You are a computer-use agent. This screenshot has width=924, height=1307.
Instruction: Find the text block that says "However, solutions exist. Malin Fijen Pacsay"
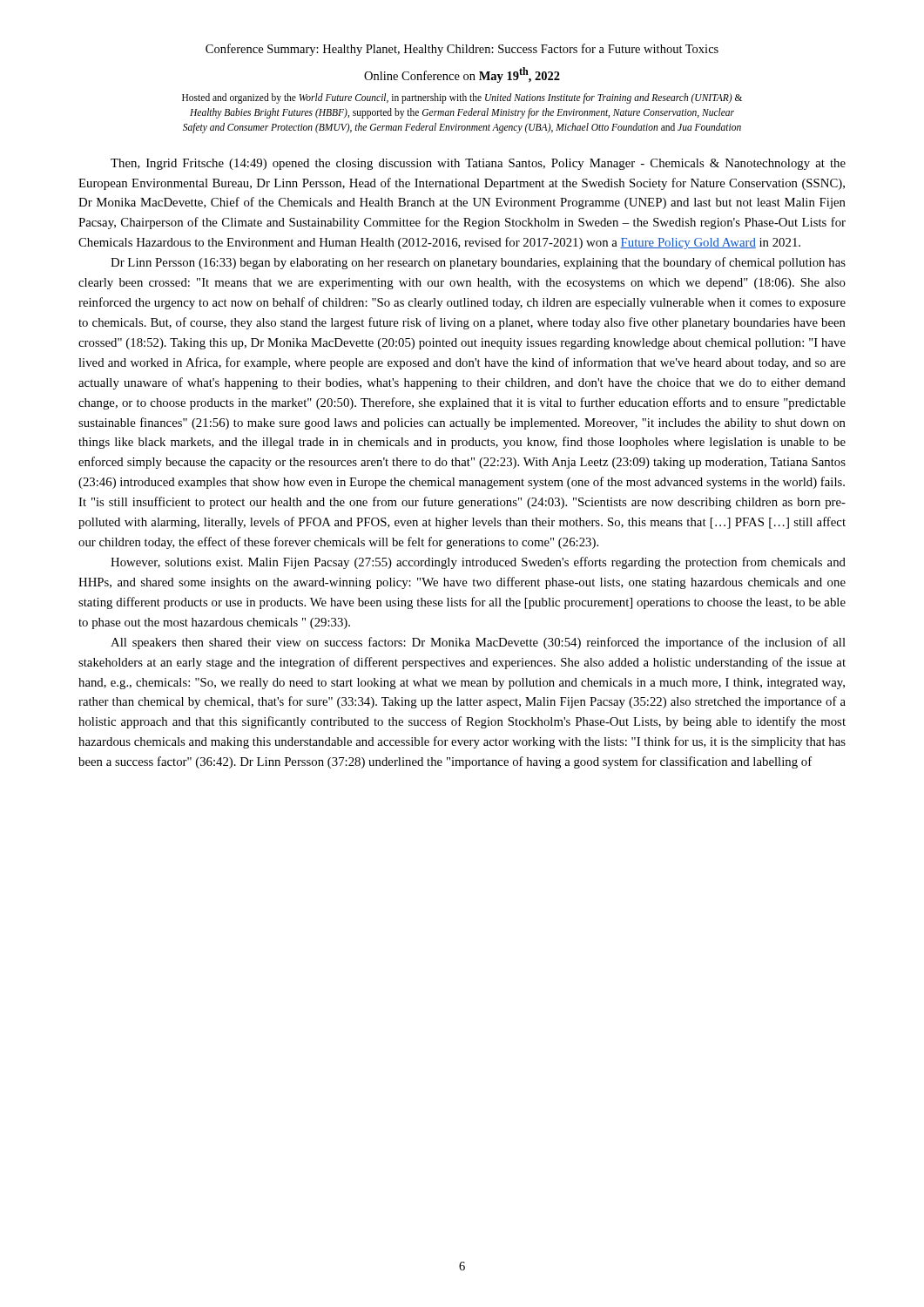click(462, 592)
